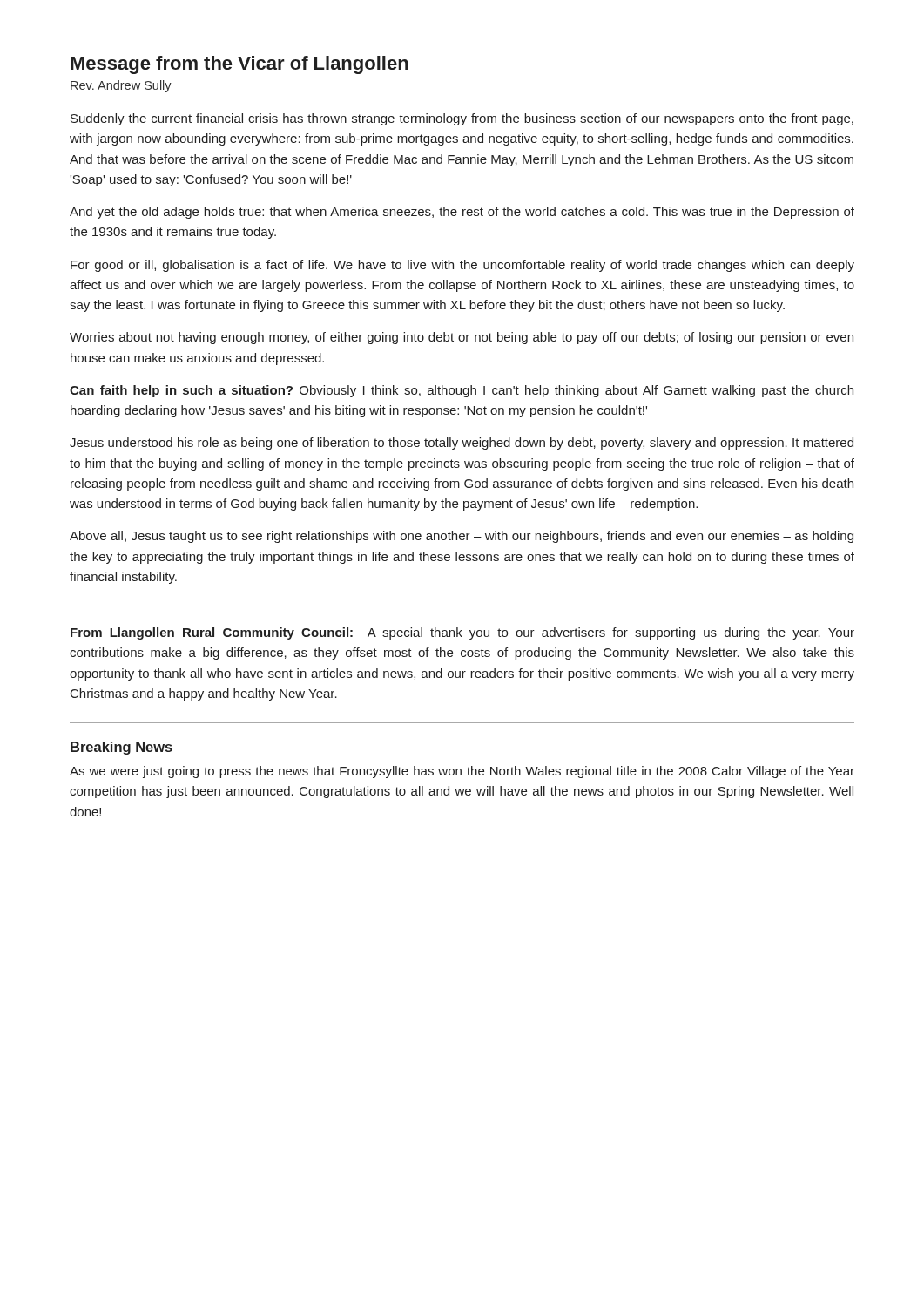Locate the text block with the text "For good or ill, globalisation is a fact"
The width and height of the screenshot is (924, 1307).
click(x=462, y=284)
